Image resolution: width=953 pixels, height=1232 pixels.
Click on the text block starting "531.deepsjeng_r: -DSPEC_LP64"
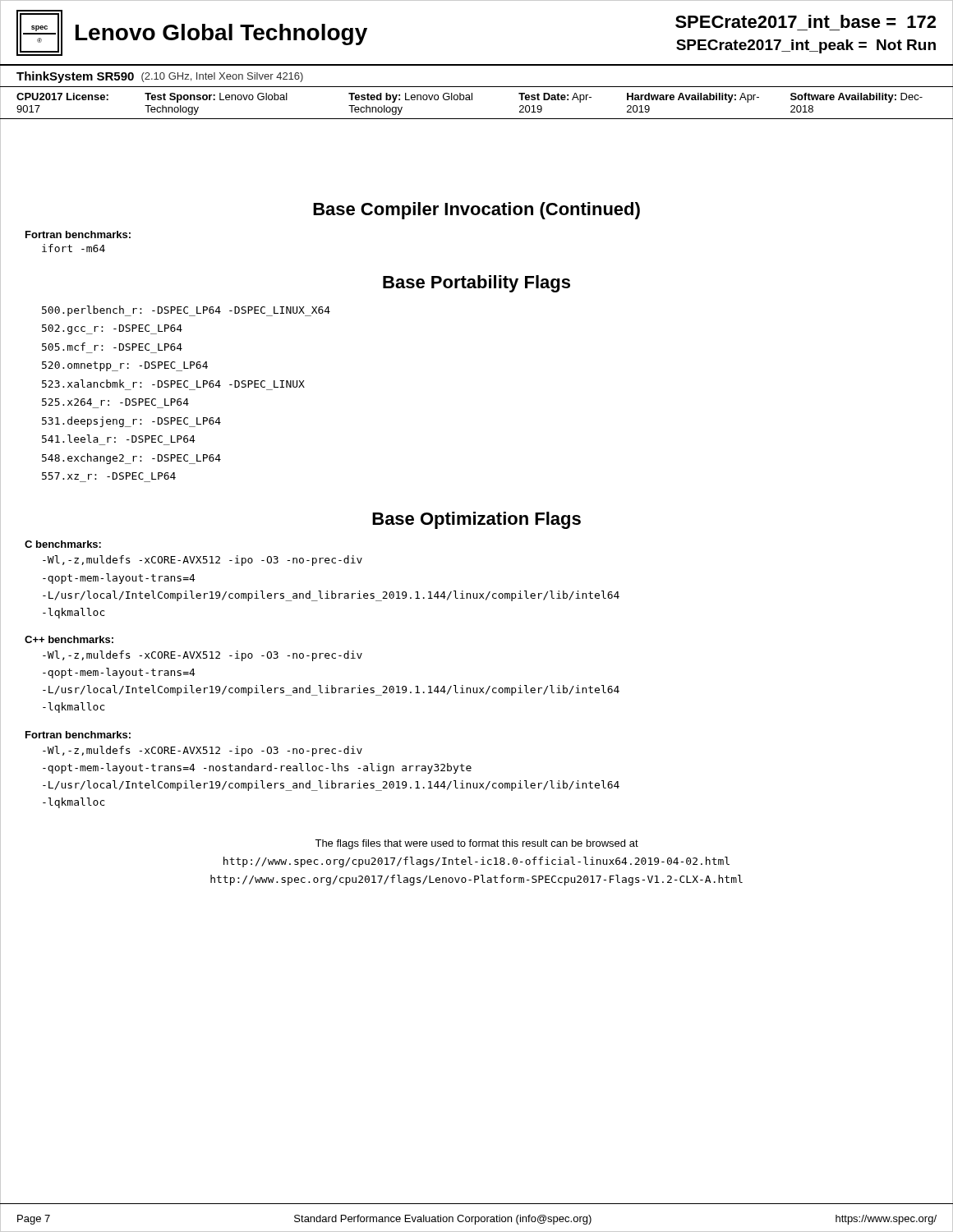(131, 421)
